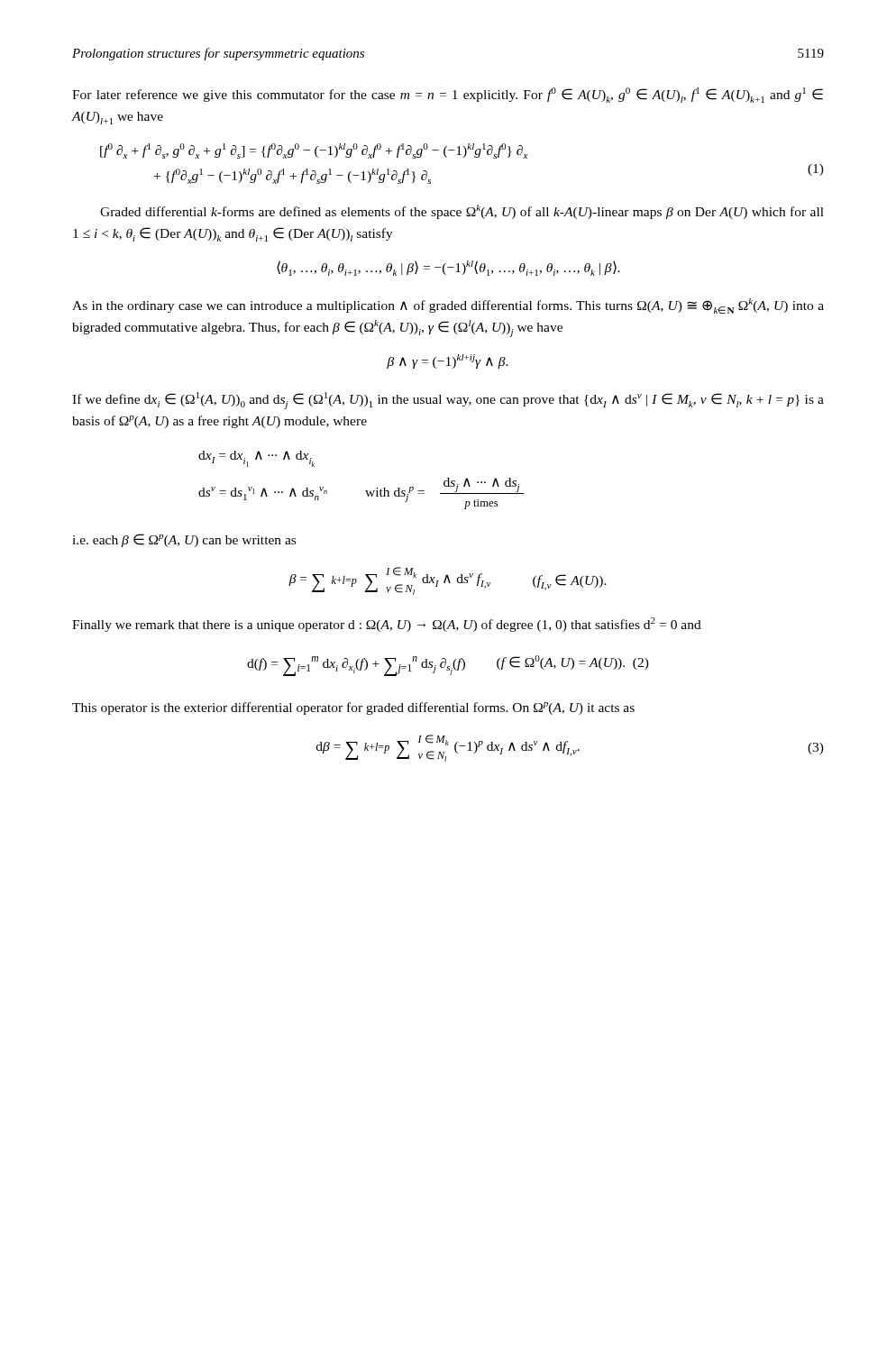
Task: Locate the text block containing "For later reference"
Action: (448, 106)
